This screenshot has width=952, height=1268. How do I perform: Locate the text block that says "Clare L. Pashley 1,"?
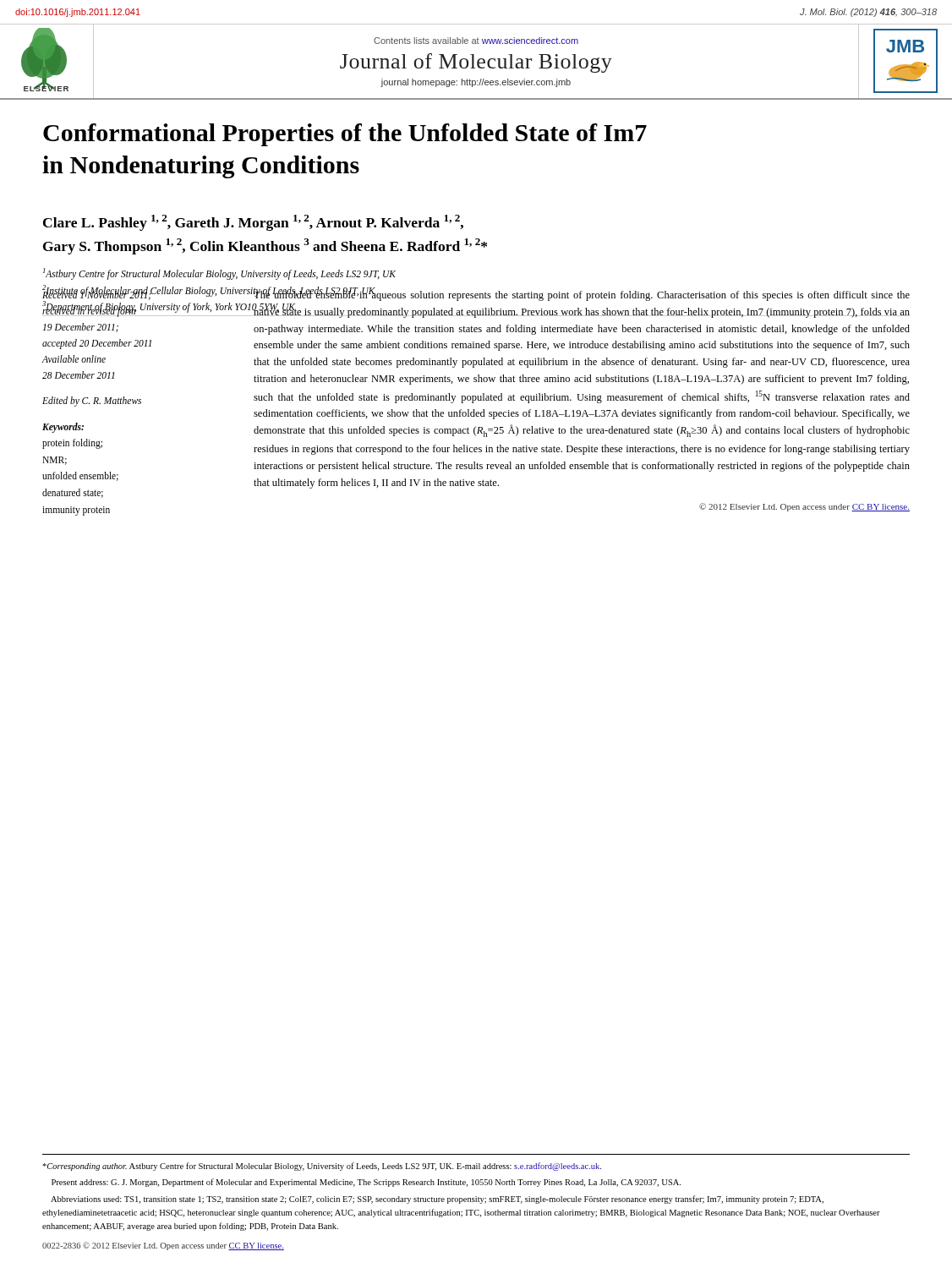pos(476,233)
